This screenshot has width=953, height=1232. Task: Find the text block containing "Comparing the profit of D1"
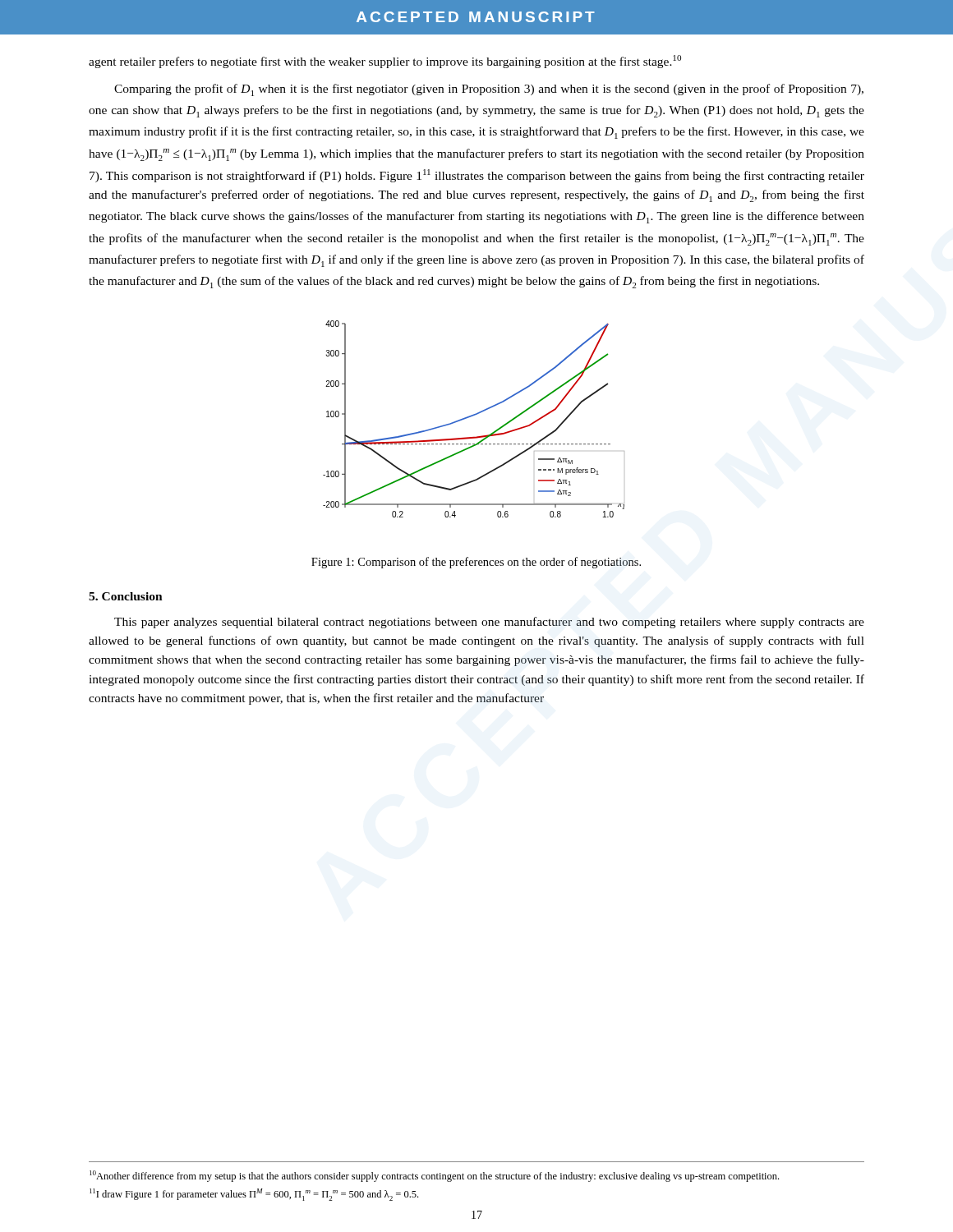[x=476, y=186]
